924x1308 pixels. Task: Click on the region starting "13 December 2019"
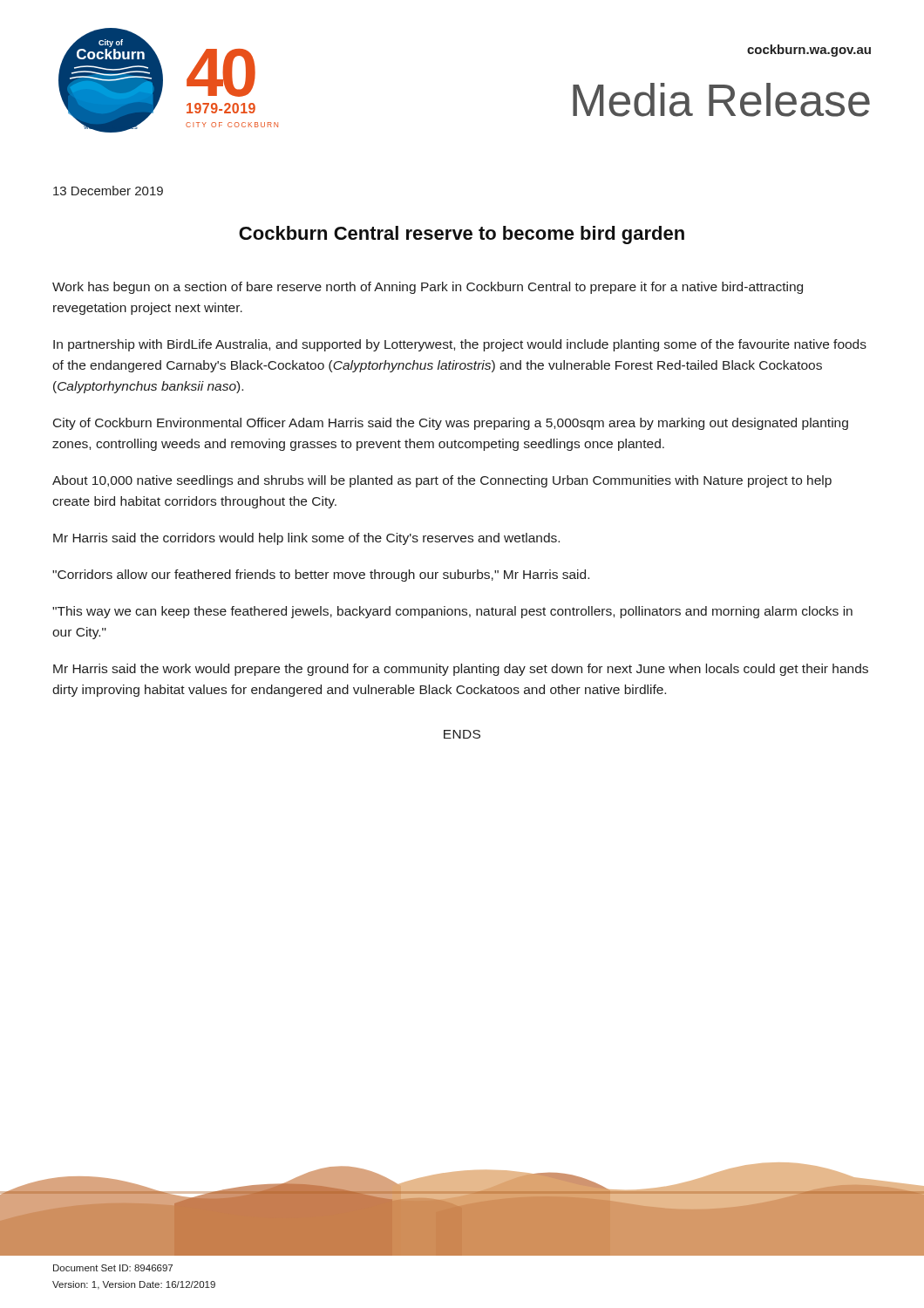[x=108, y=191]
